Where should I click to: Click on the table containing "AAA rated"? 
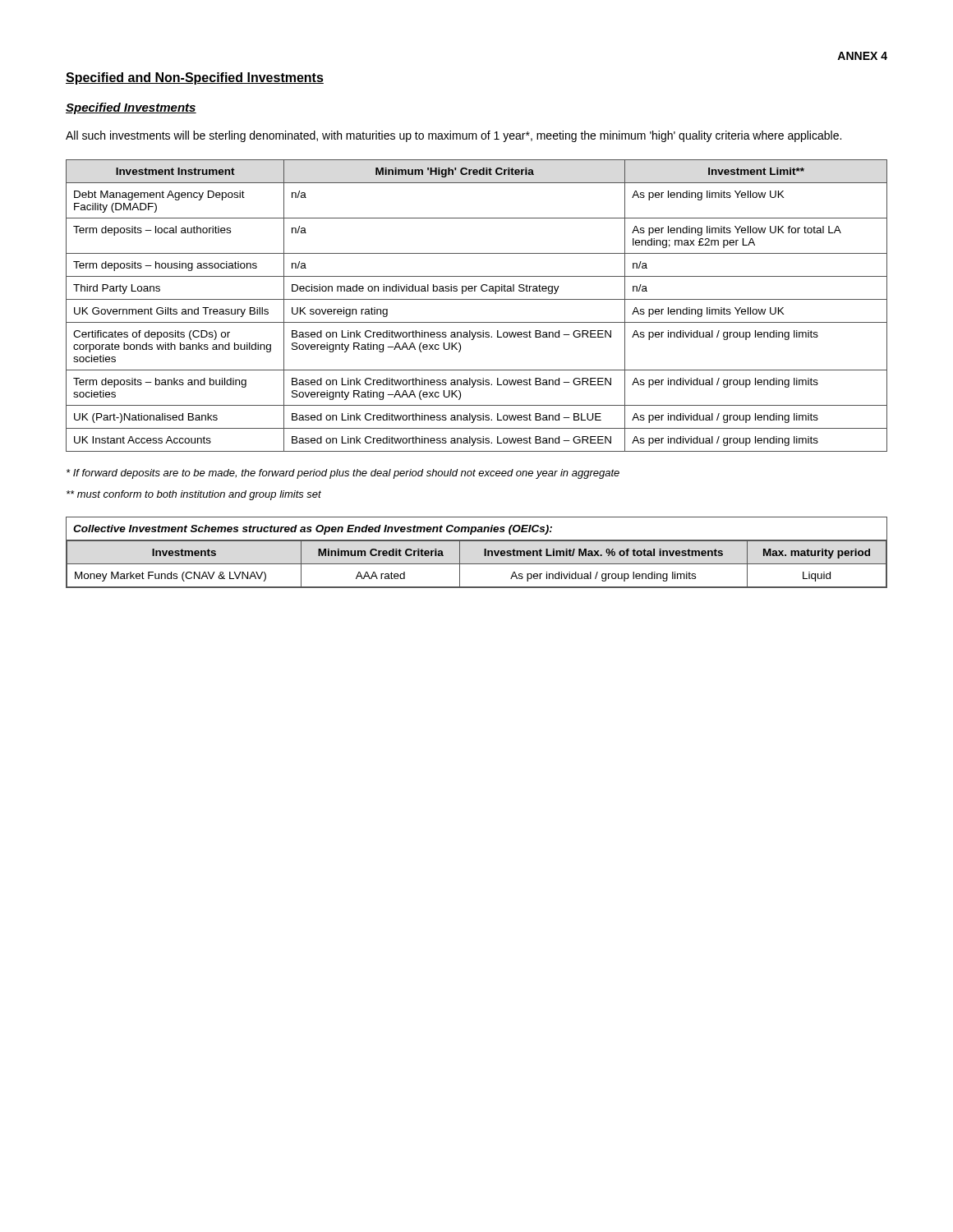click(476, 552)
